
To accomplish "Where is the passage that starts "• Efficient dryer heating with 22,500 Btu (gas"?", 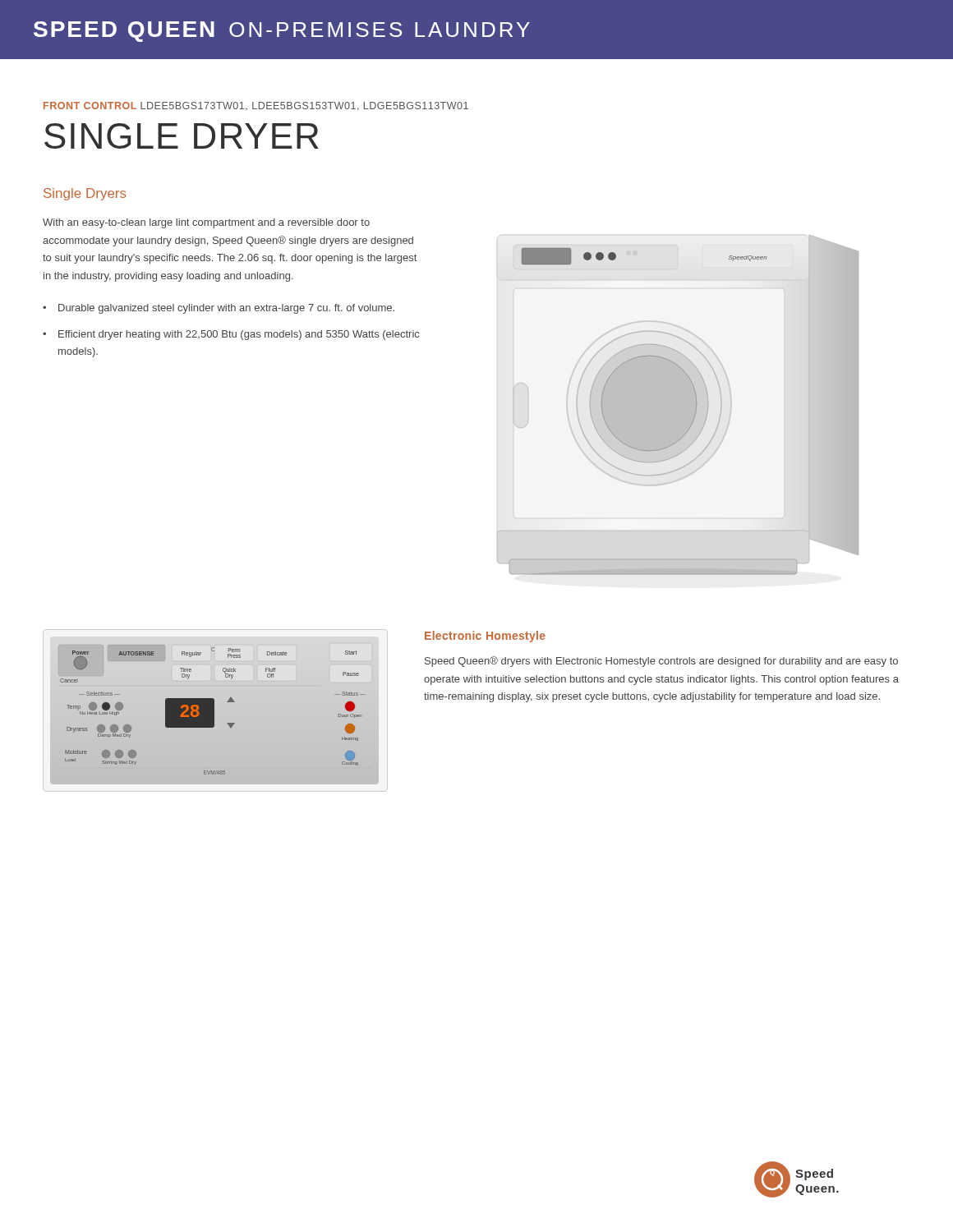I will (x=231, y=341).
